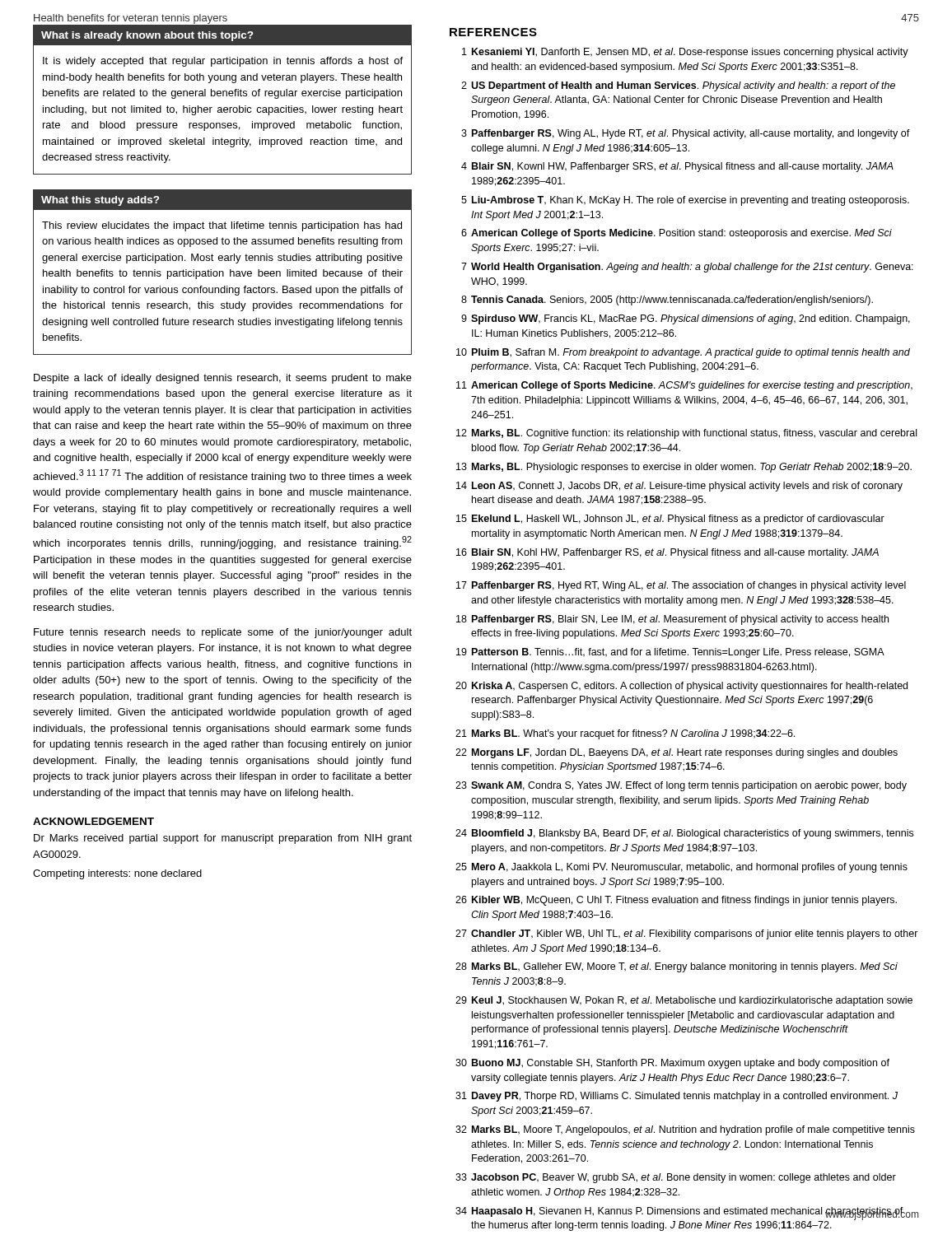Click on the text block with the text "This review elucidates"
The height and width of the screenshot is (1235, 952).
coord(222,281)
